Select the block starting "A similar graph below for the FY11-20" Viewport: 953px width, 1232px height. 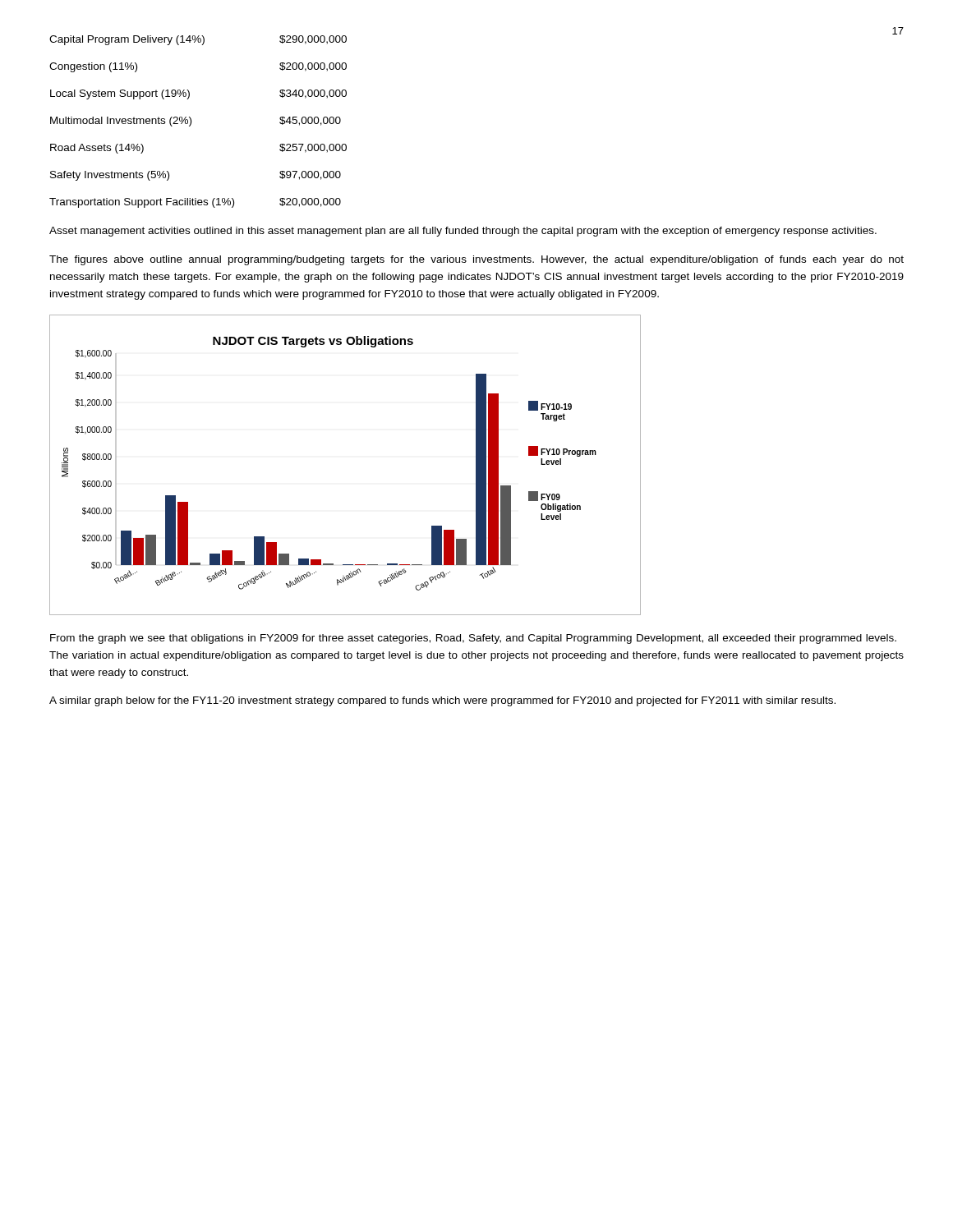pyautogui.click(x=443, y=701)
